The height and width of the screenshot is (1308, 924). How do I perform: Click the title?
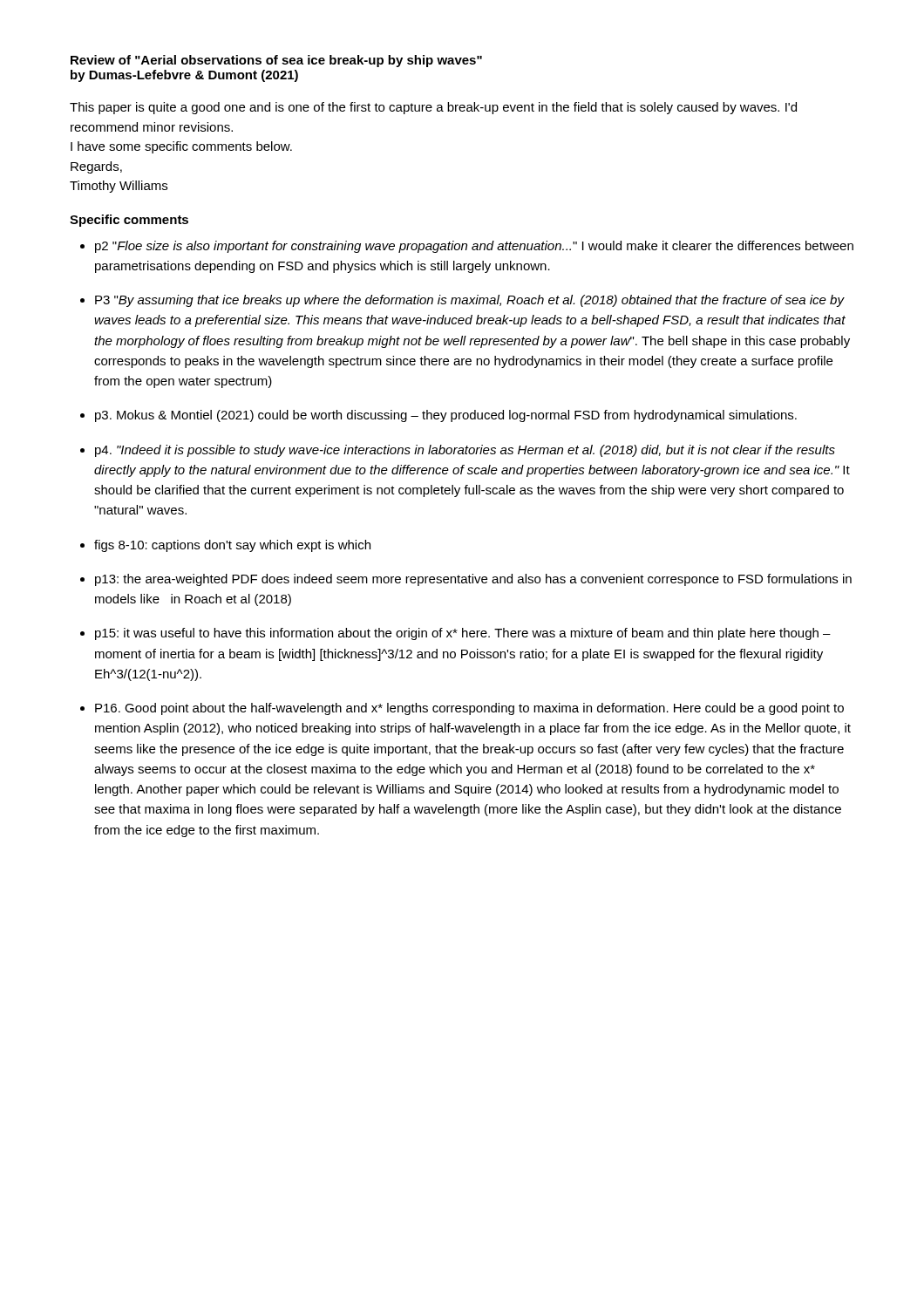point(276,67)
